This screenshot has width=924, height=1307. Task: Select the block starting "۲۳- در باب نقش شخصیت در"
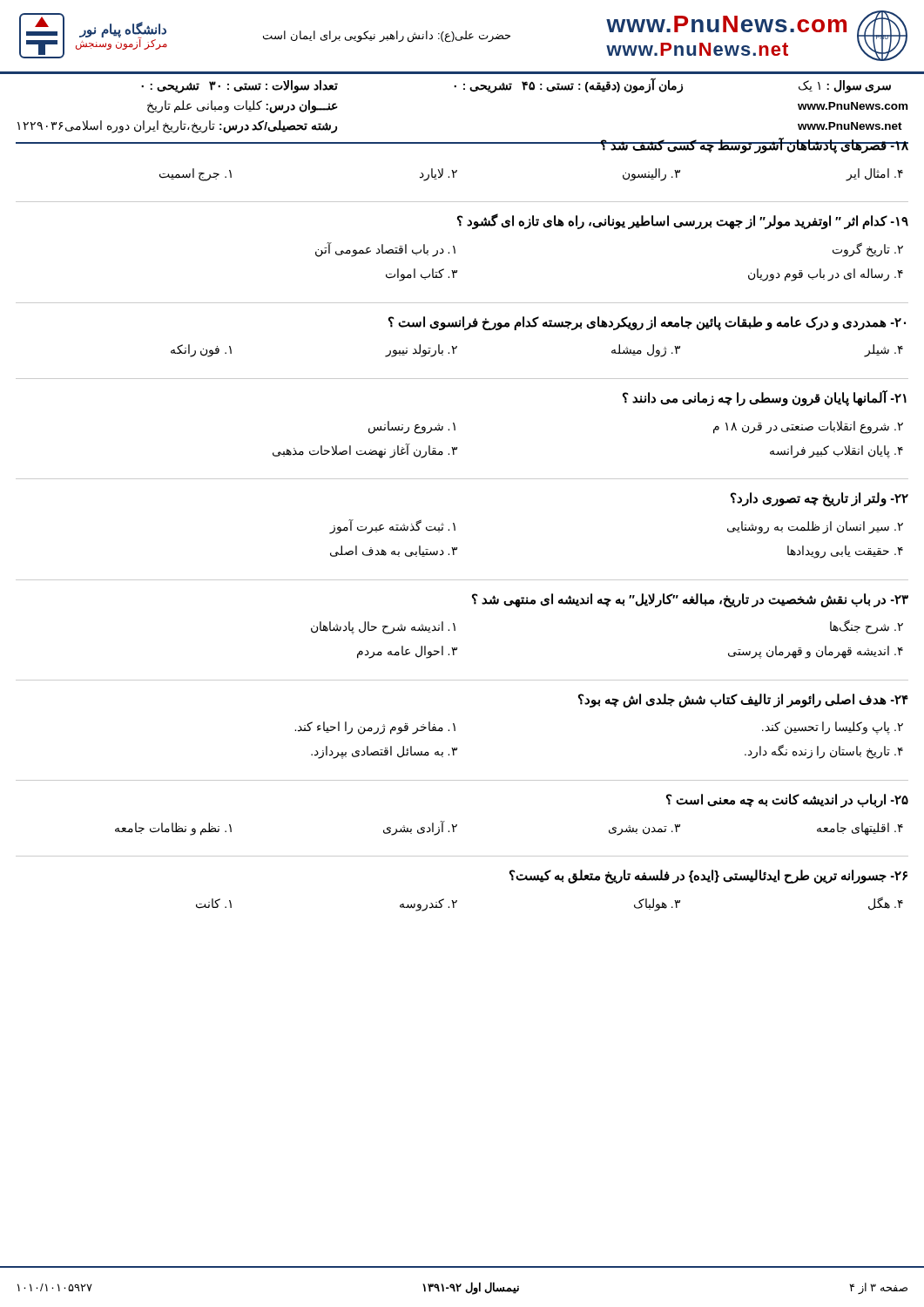(x=462, y=625)
